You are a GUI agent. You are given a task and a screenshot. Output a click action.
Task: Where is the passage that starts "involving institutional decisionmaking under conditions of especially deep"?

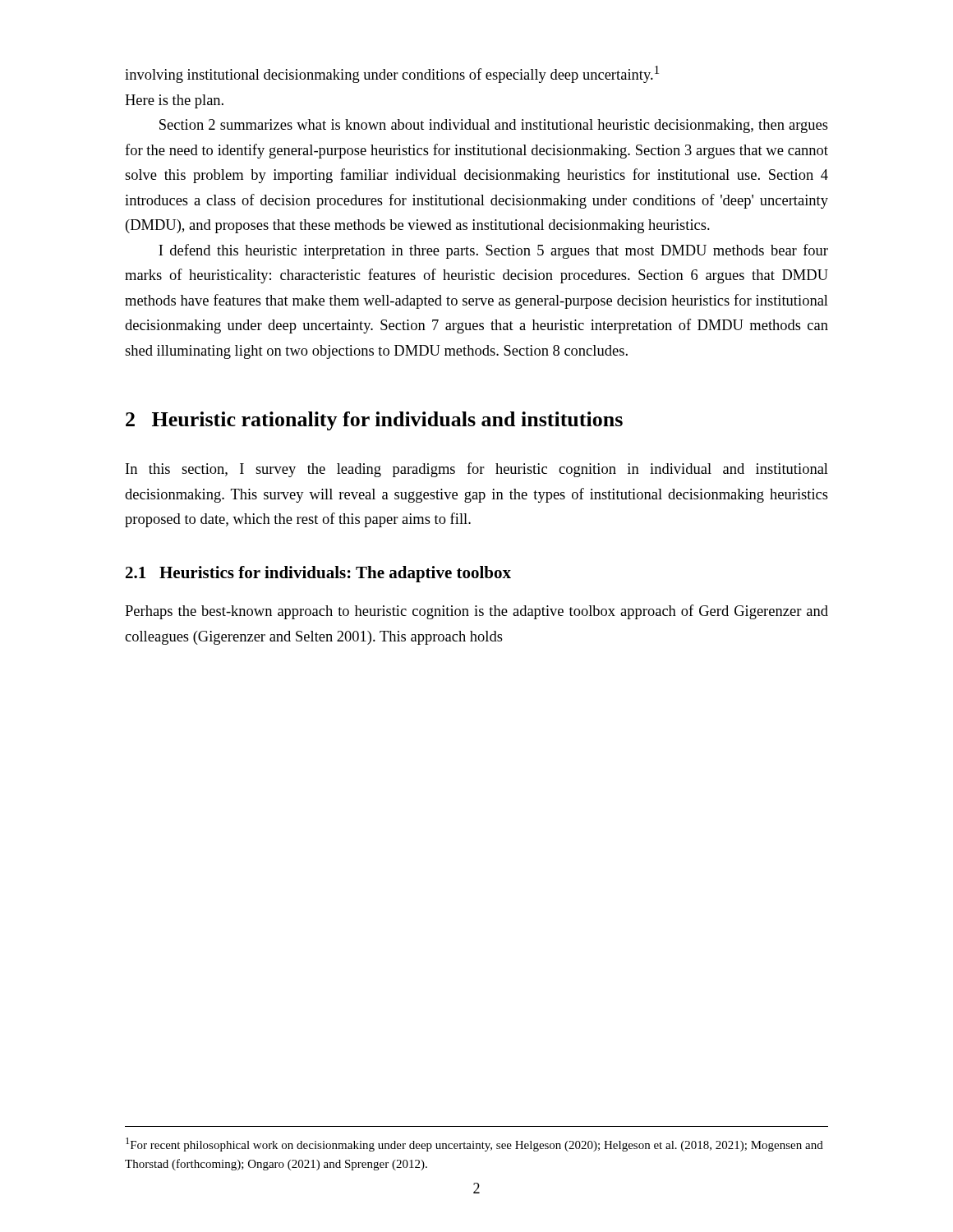476,86
